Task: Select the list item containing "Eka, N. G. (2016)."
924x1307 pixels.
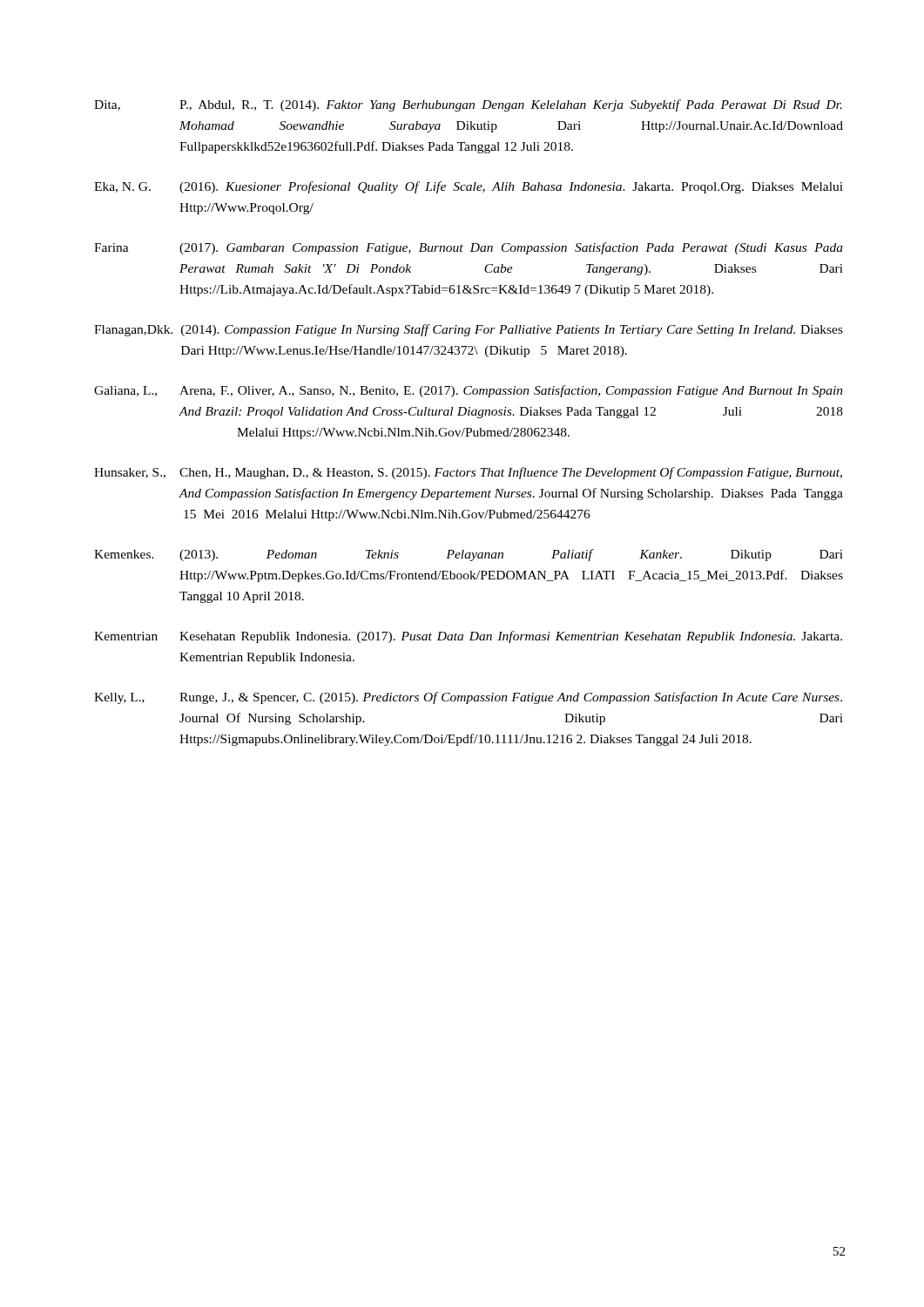Action: coord(469,197)
